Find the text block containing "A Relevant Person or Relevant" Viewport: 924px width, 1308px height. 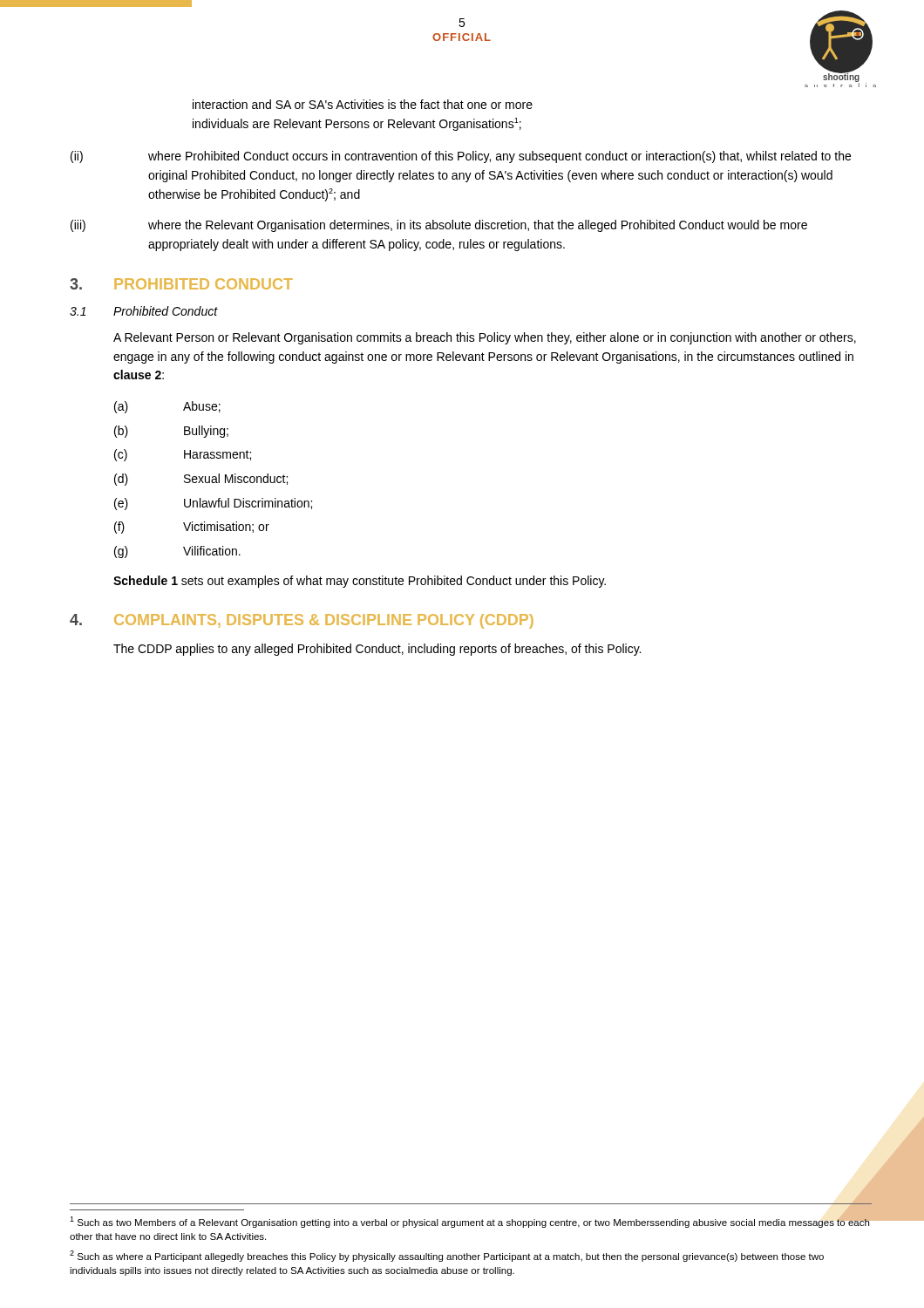485,356
